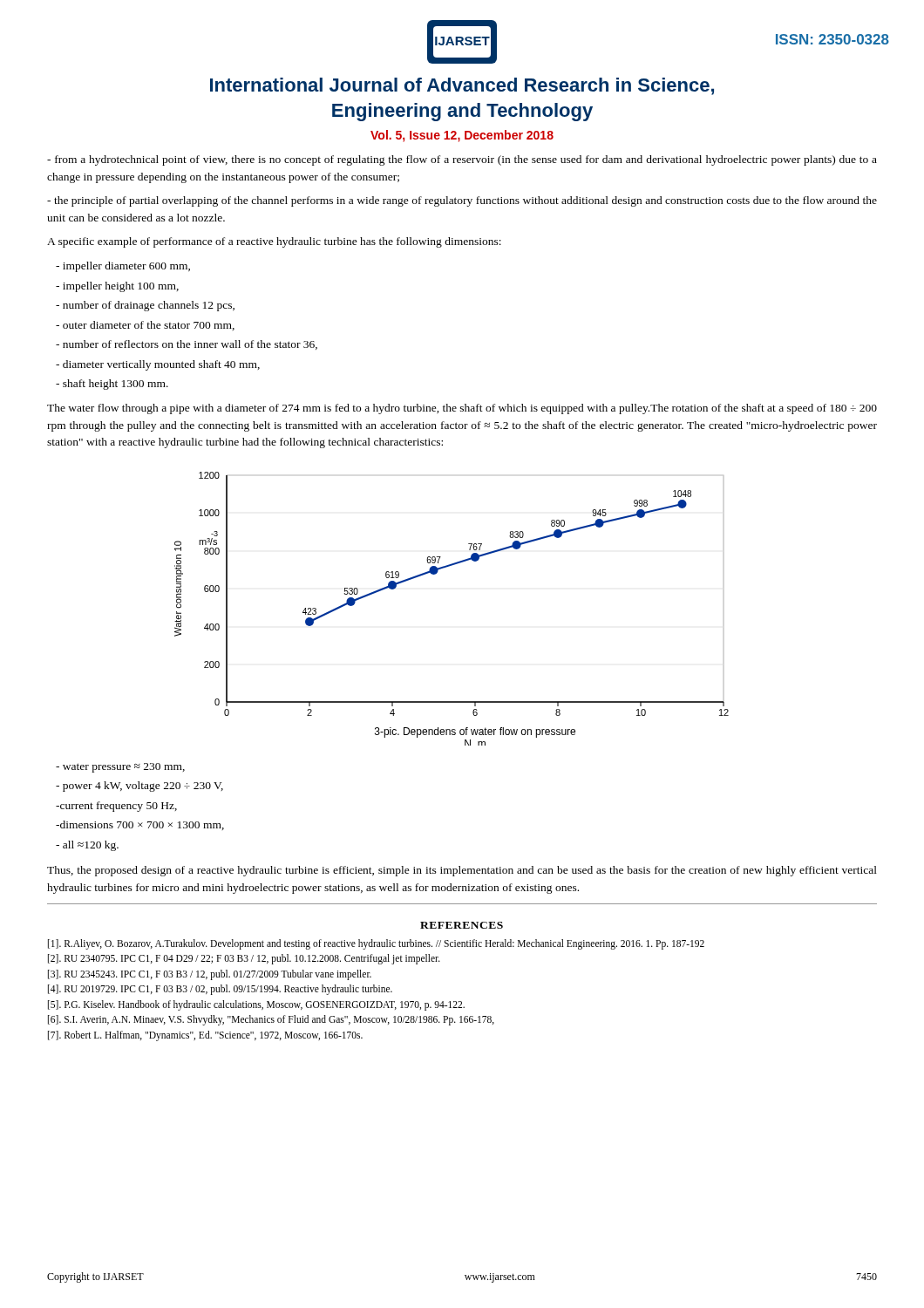Find the list item that says "shaft height 1300 mm."
Screen dimensions: 1308x924
click(112, 384)
